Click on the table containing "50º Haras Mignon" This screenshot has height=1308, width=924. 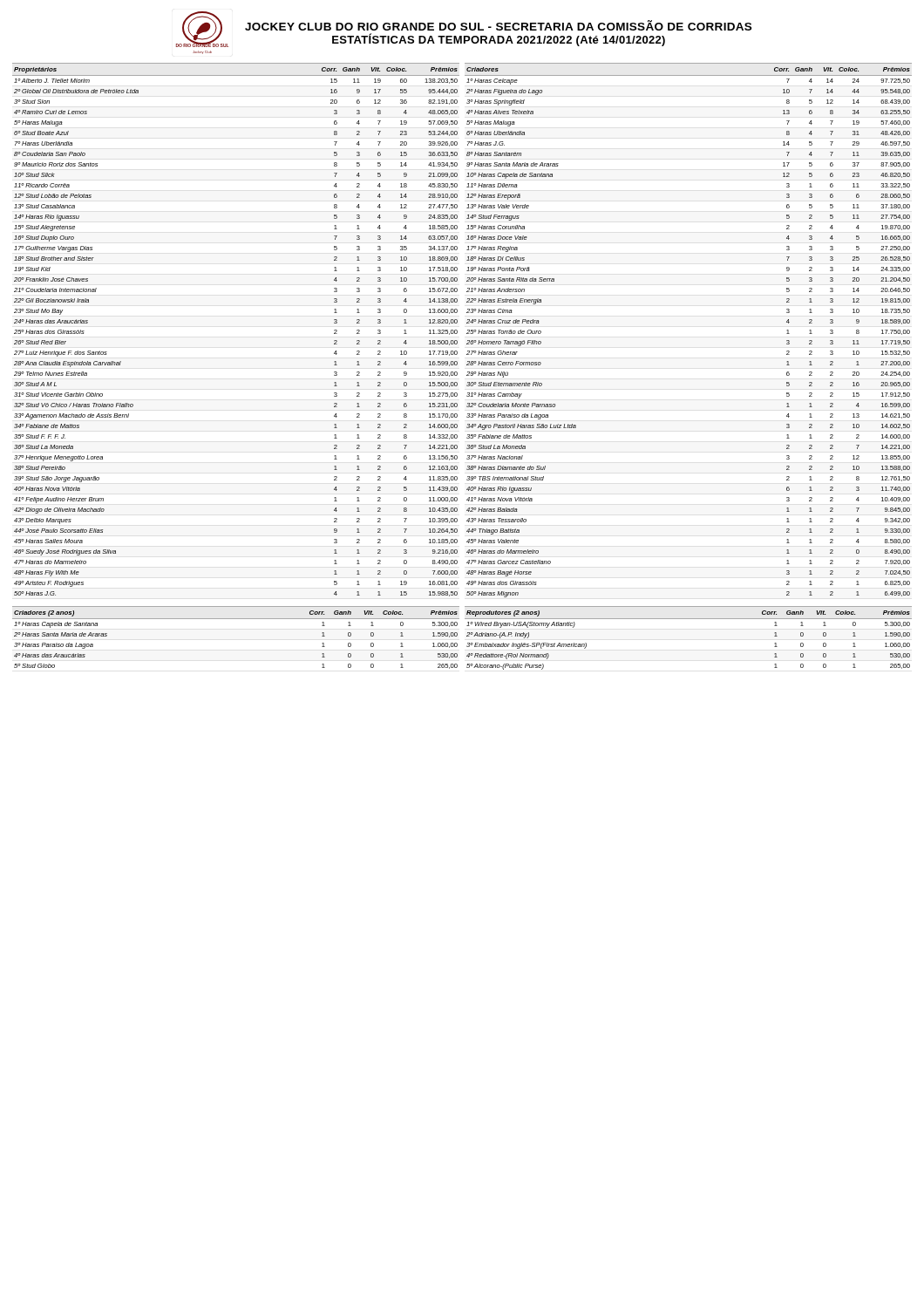[x=688, y=331]
